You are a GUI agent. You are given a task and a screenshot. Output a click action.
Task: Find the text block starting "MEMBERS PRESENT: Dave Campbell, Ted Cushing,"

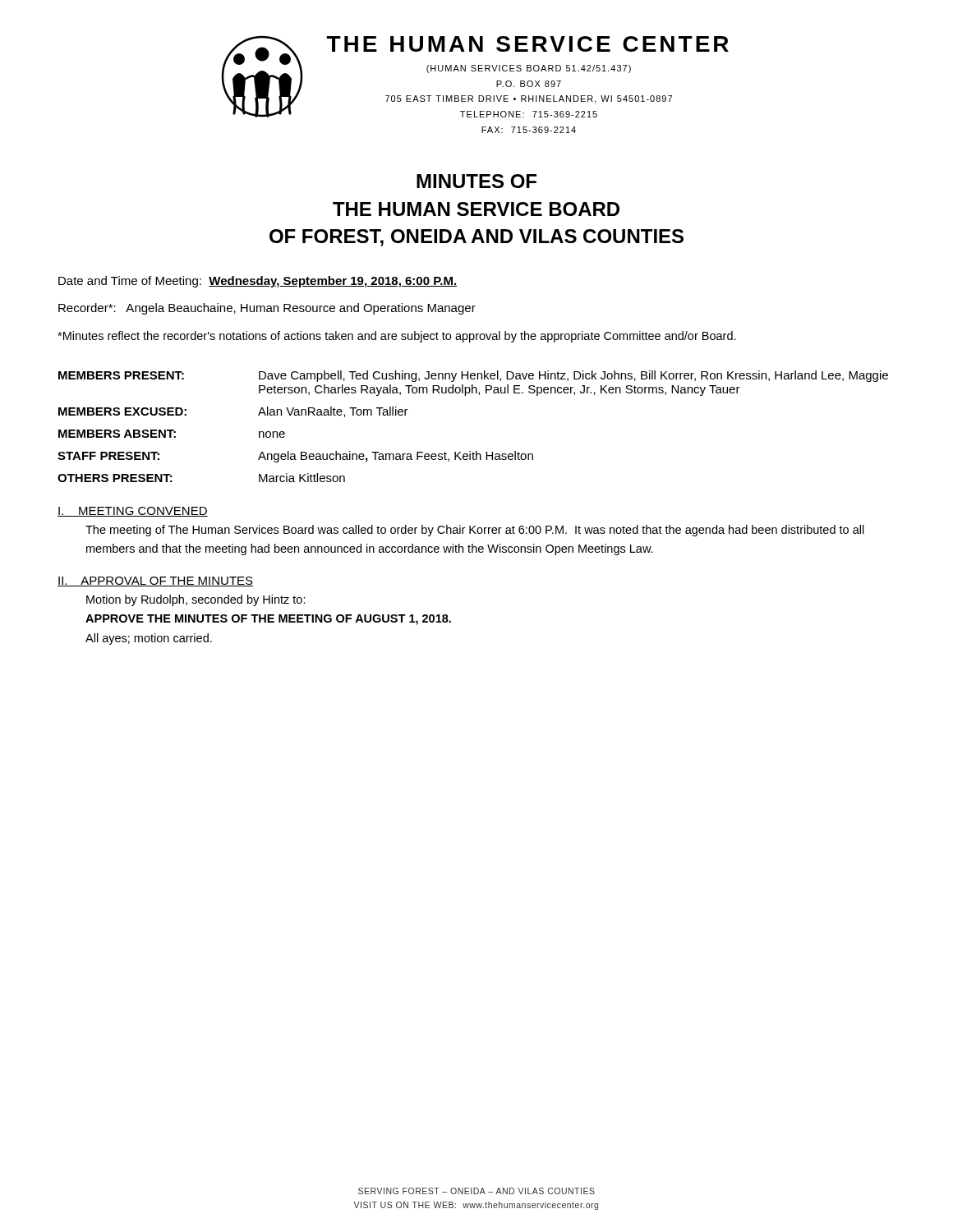(x=473, y=376)
